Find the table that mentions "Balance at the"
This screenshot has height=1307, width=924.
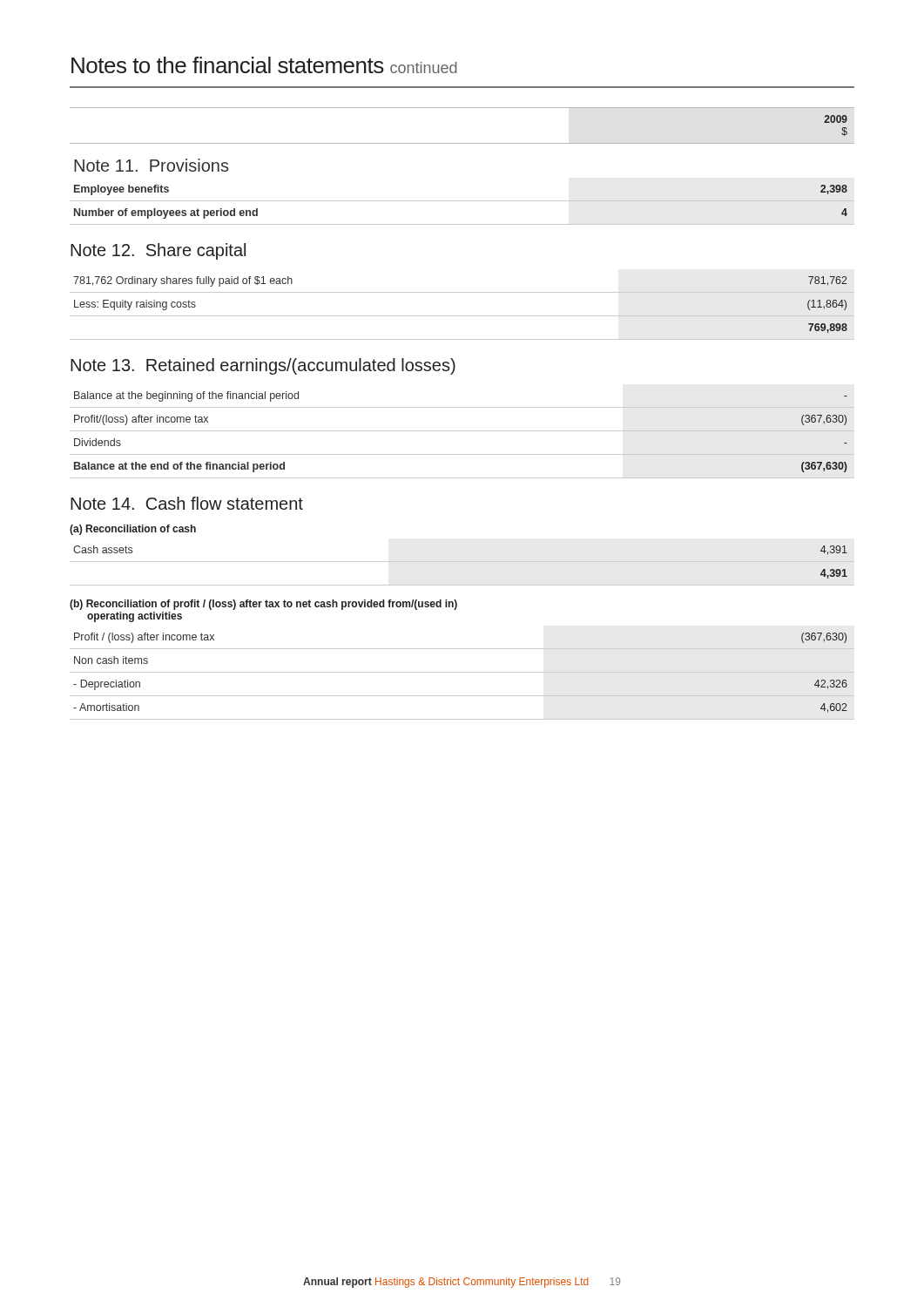coord(462,431)
